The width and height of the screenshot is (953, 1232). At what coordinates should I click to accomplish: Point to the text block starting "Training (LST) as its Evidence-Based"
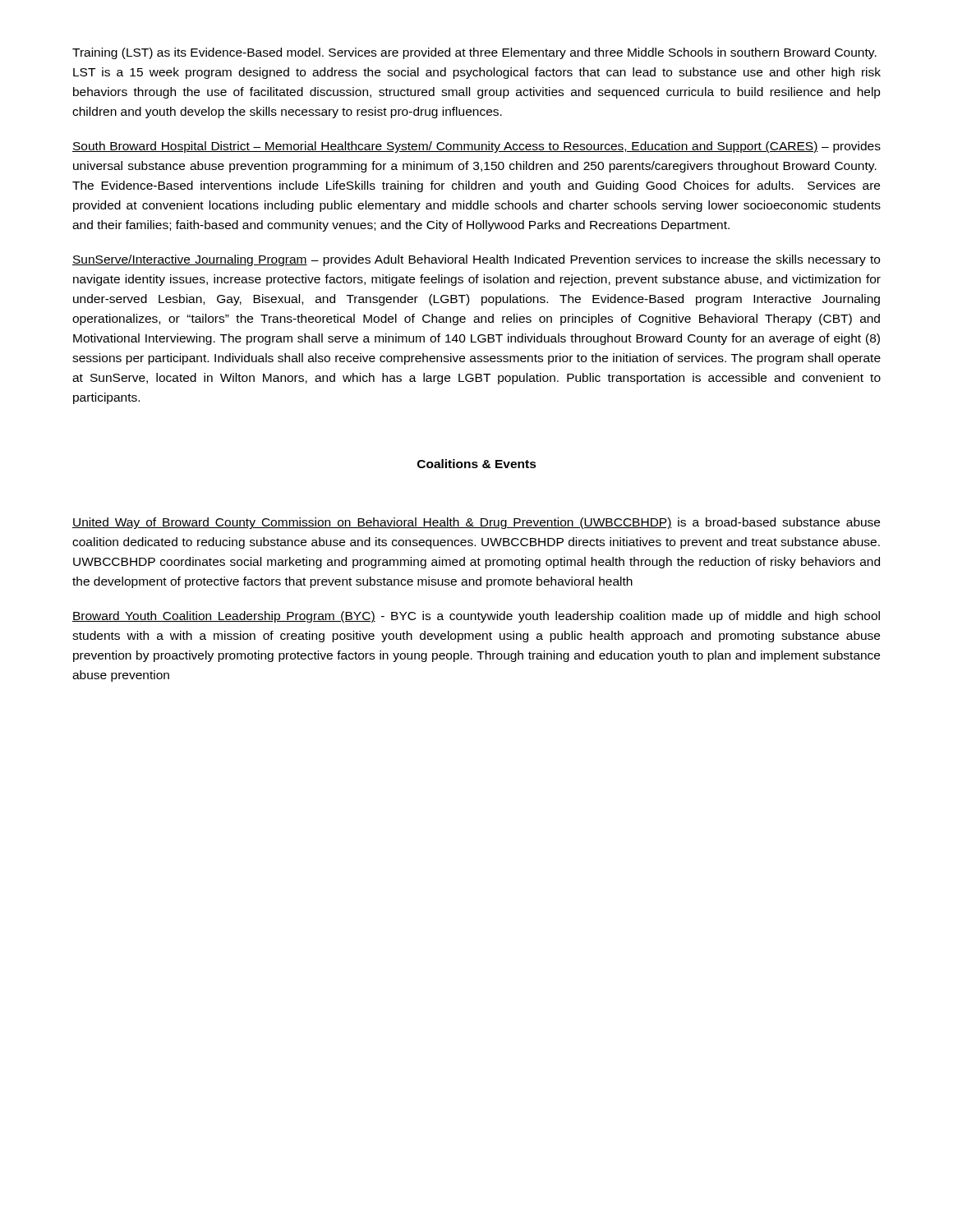click(476, 82)
